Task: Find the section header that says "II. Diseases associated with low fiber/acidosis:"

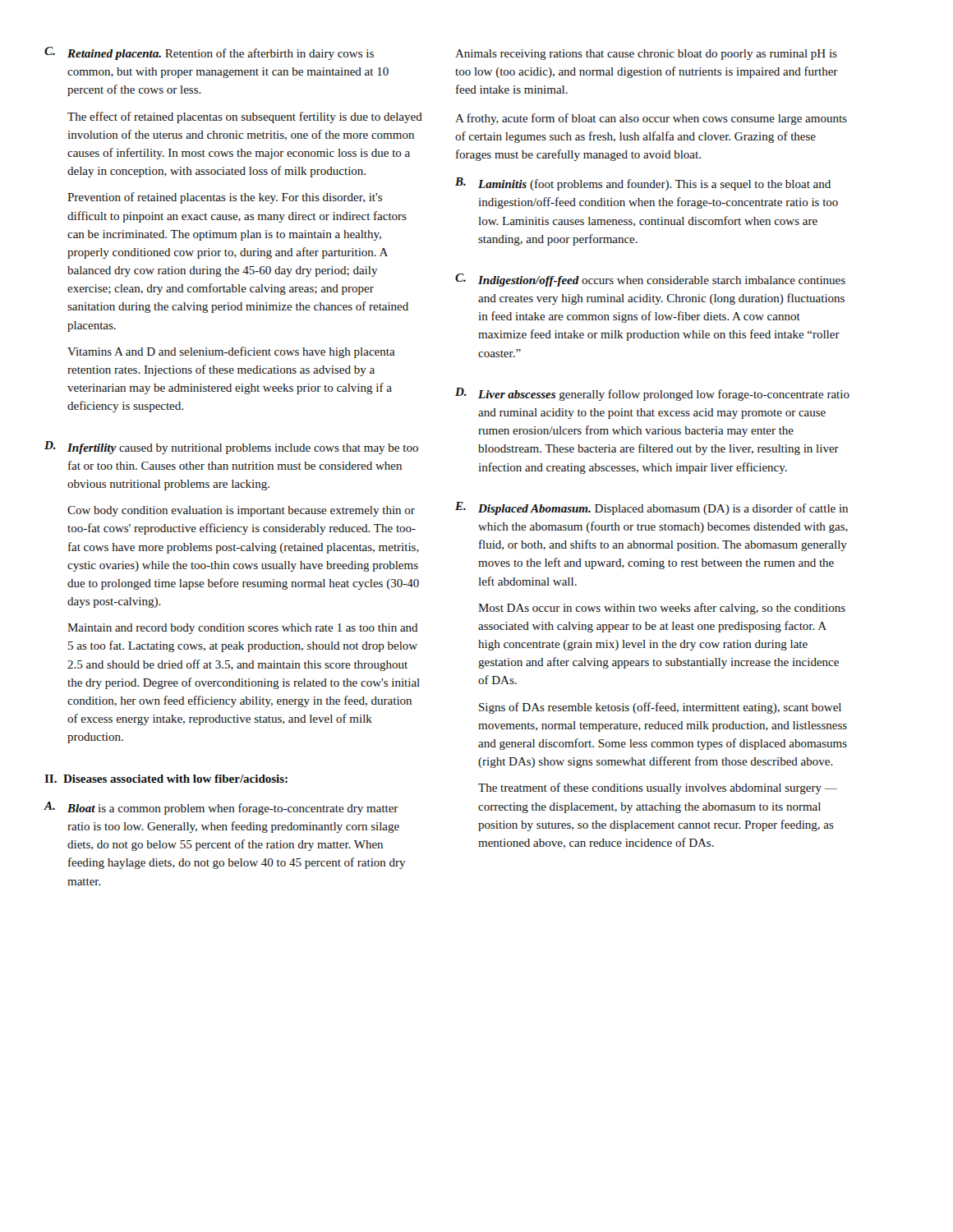Action: coord(166,778)
